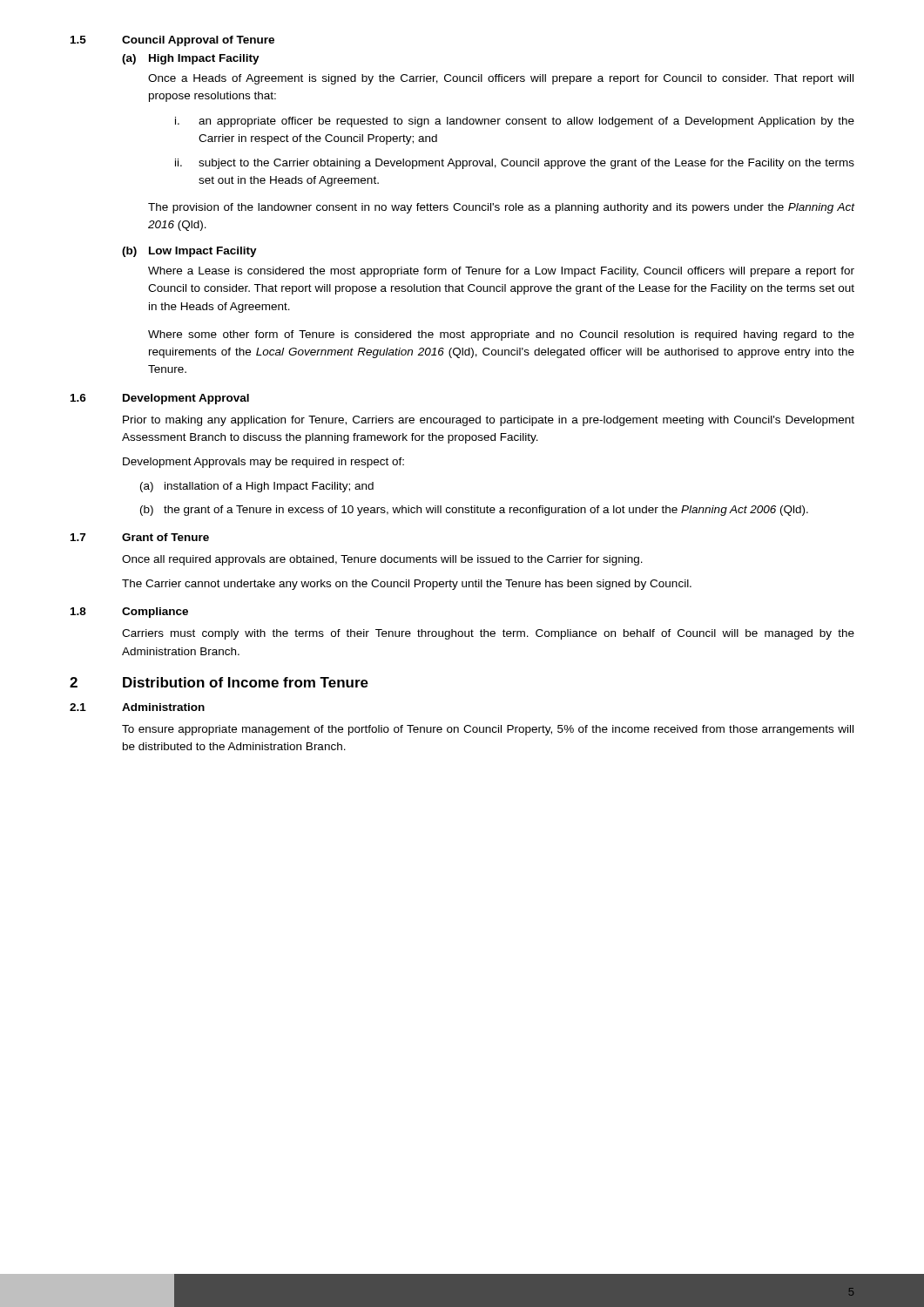Select the element starting "Development Approvals may be required"
This screenshot has height=1307, width=924.
[x=263, y=461]
